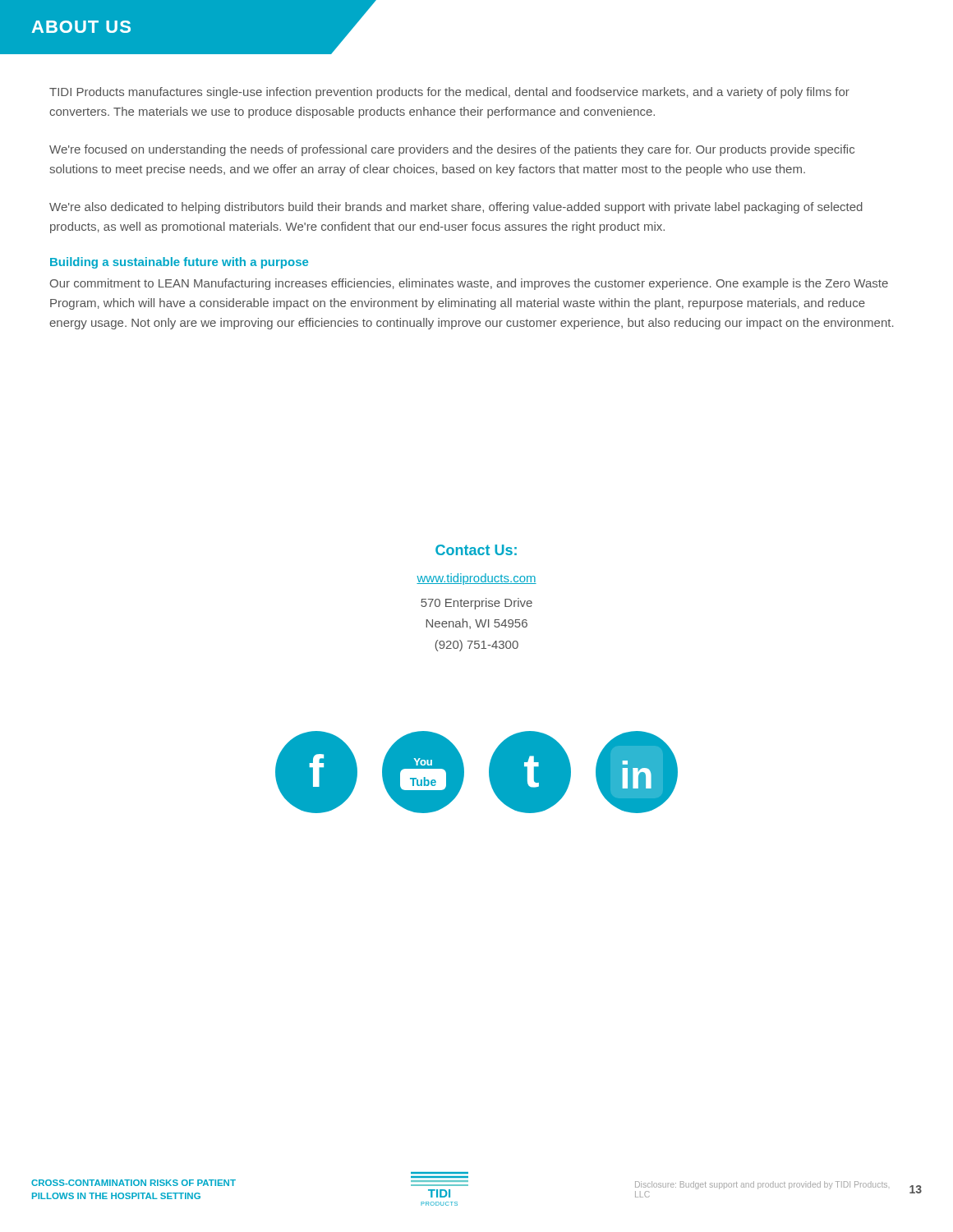Click on the text block that says "TIDI Products manufactures single-use infection"
The height and width of the screenshot is (1232, 953).
(449, 101)
